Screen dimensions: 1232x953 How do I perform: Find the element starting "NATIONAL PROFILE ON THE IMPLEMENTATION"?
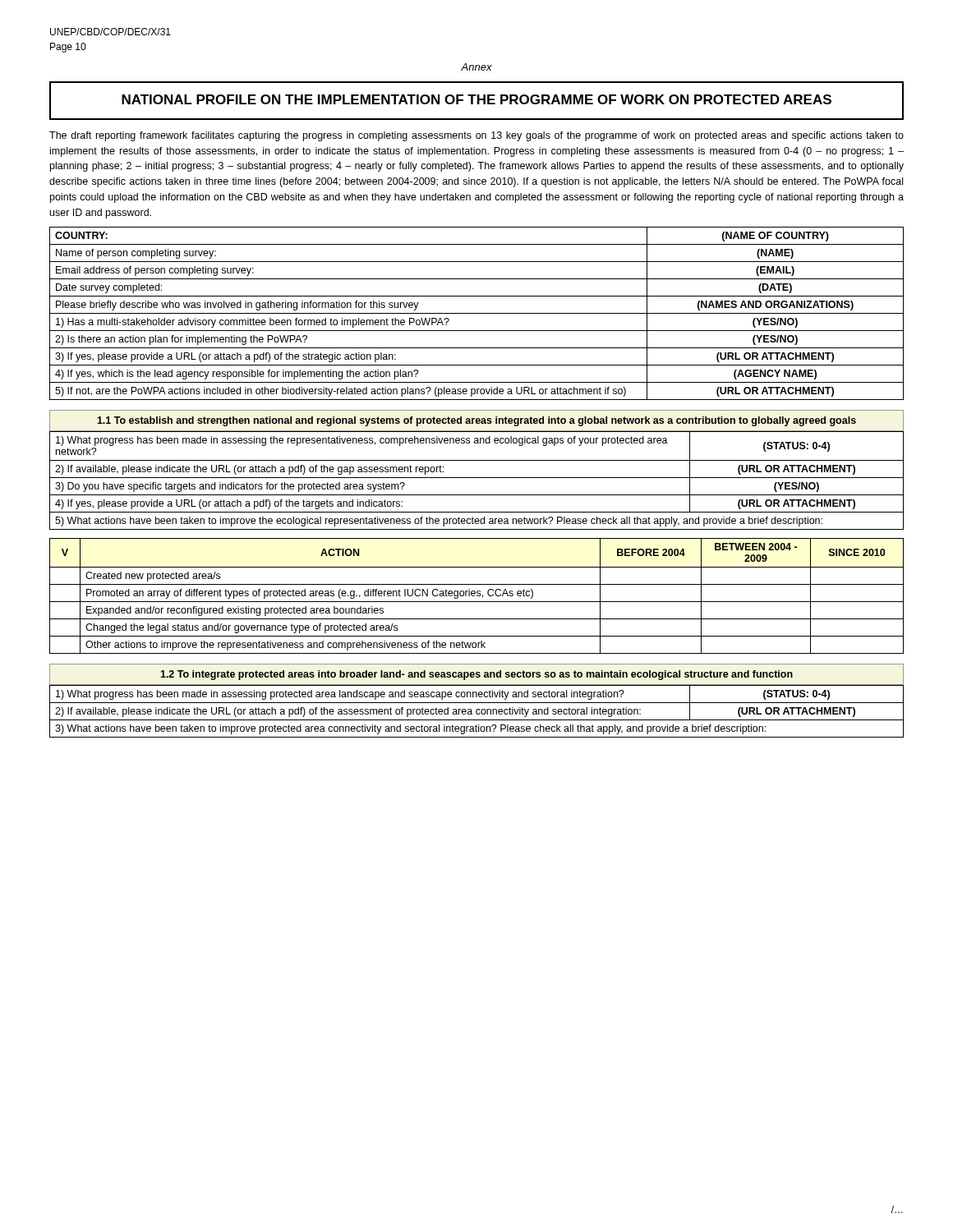pos(476,101)
